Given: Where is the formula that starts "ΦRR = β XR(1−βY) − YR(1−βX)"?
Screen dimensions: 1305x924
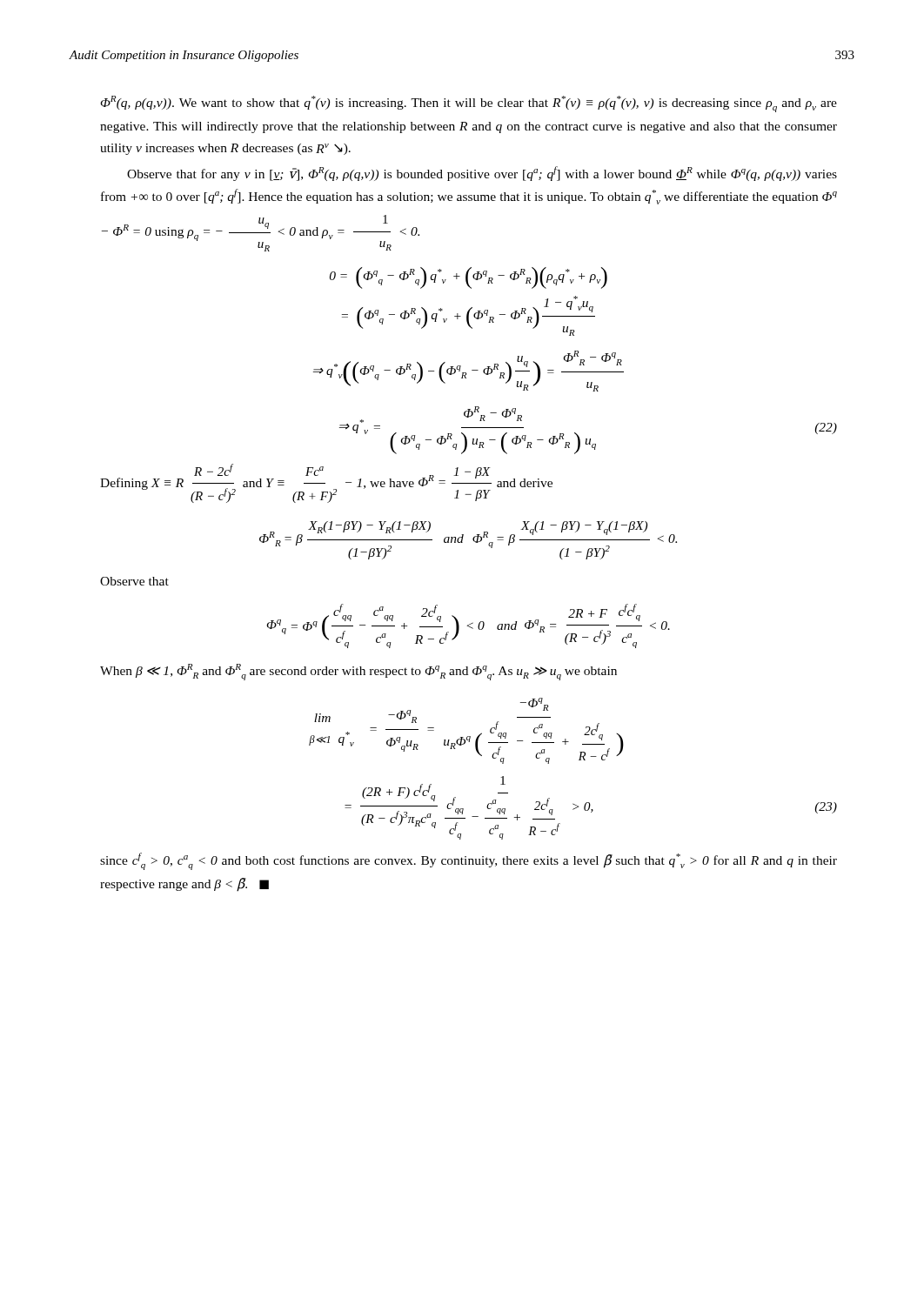Looking at the screenshot, I should coord(469,539).
